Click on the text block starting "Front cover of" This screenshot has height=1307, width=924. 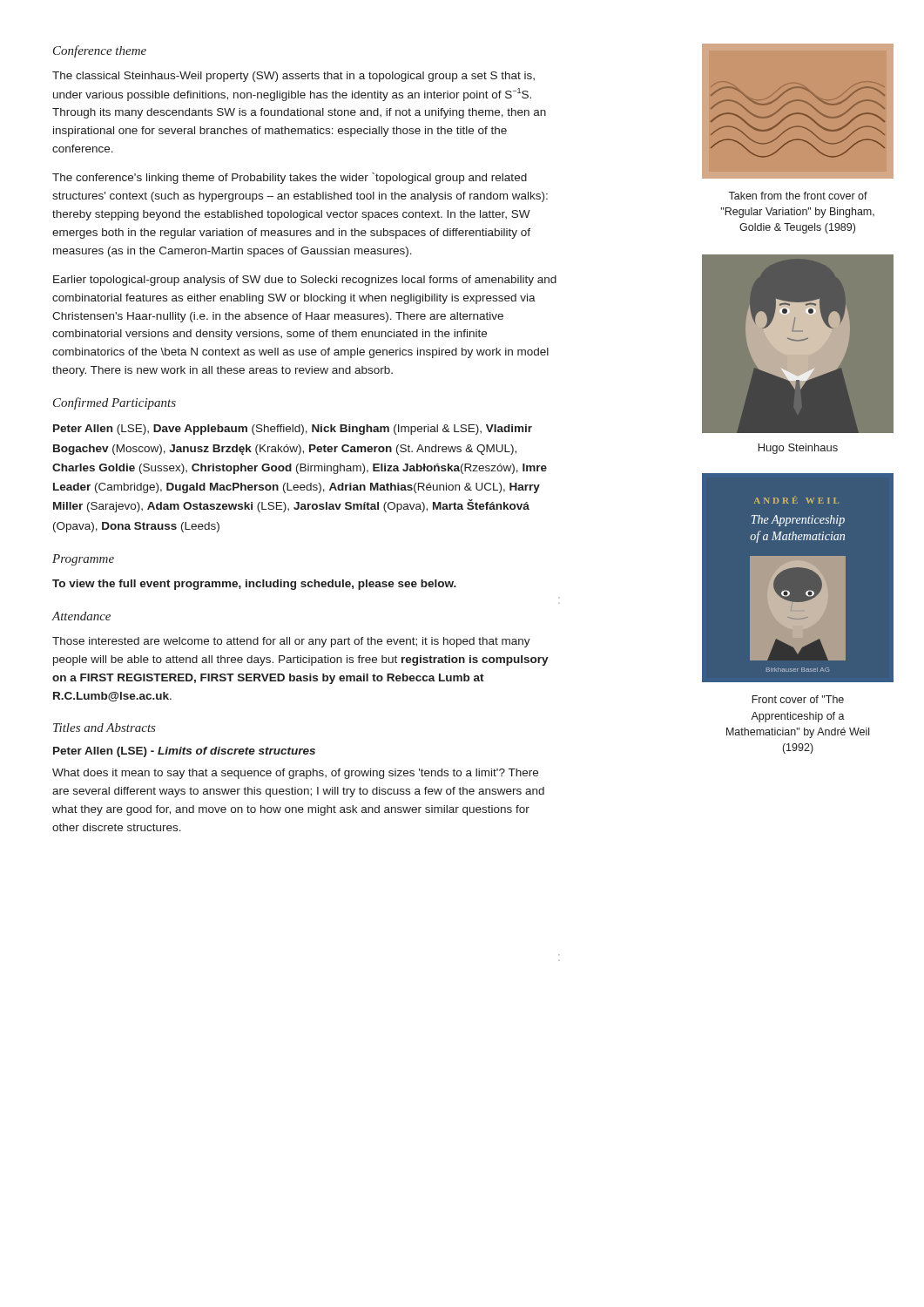pos(798,724)
